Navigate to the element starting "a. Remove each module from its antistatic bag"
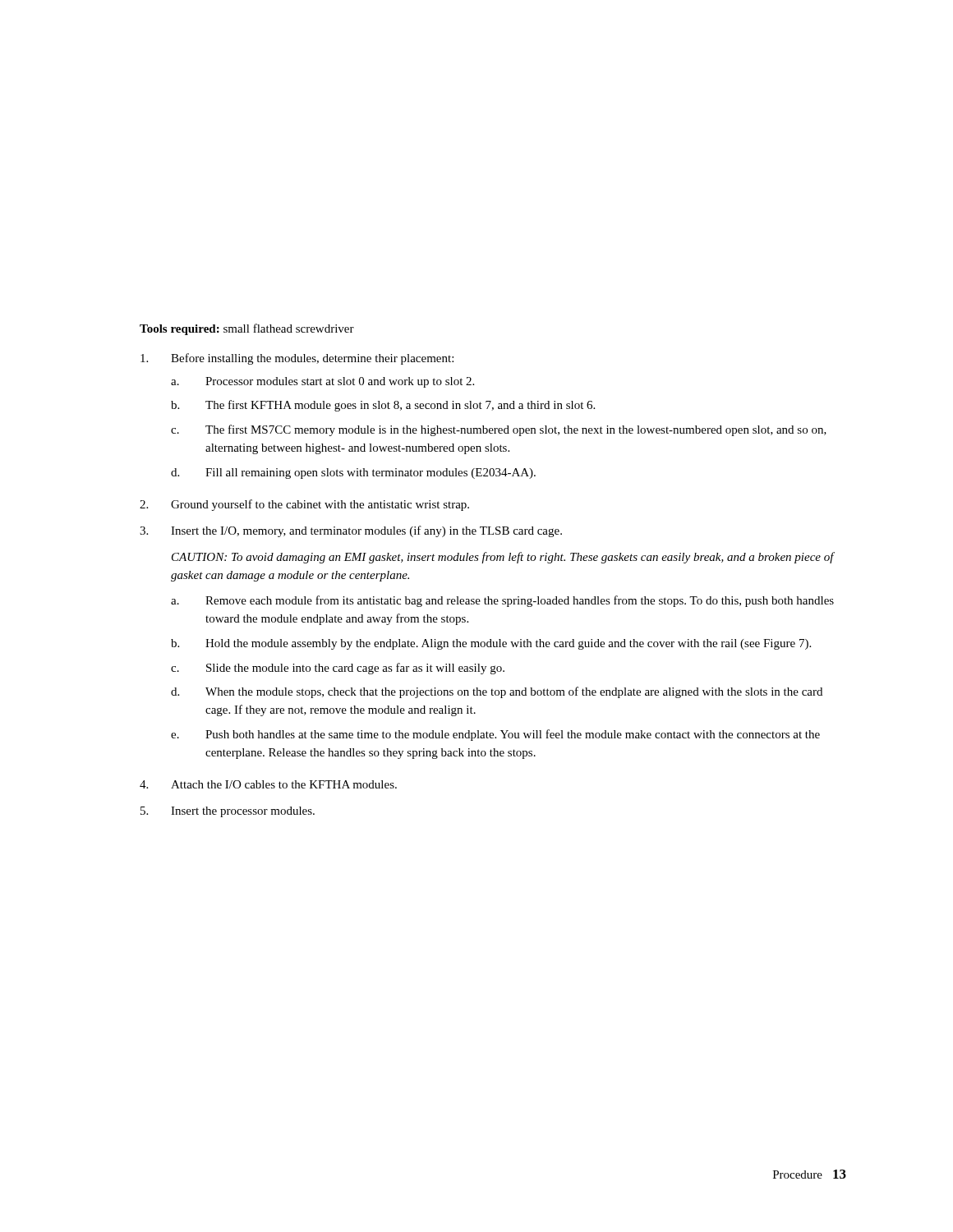The height and width of the screenshot is (1232, 953). [509, 610]
